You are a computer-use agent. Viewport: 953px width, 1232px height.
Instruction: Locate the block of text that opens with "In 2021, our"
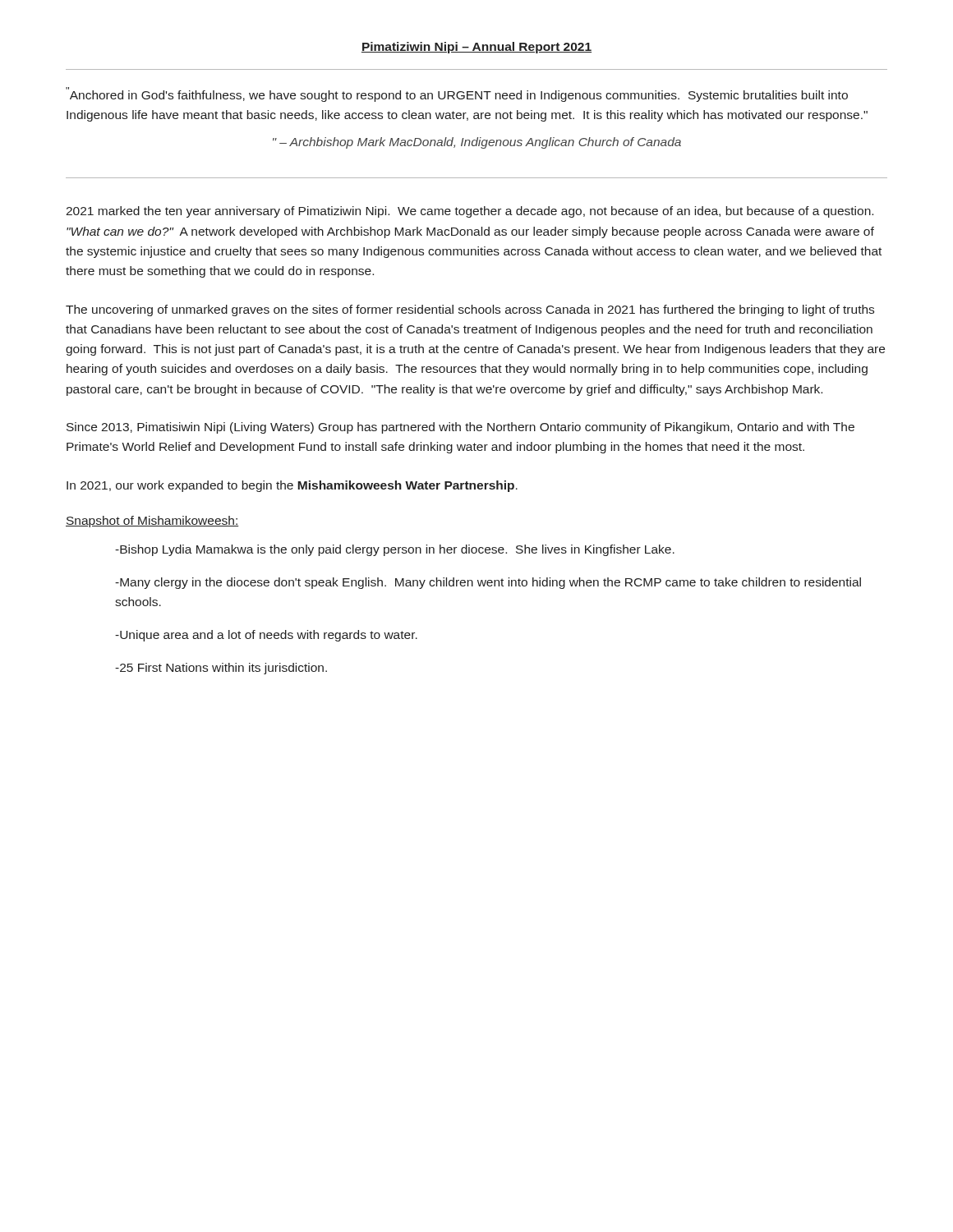coord(292,485)
